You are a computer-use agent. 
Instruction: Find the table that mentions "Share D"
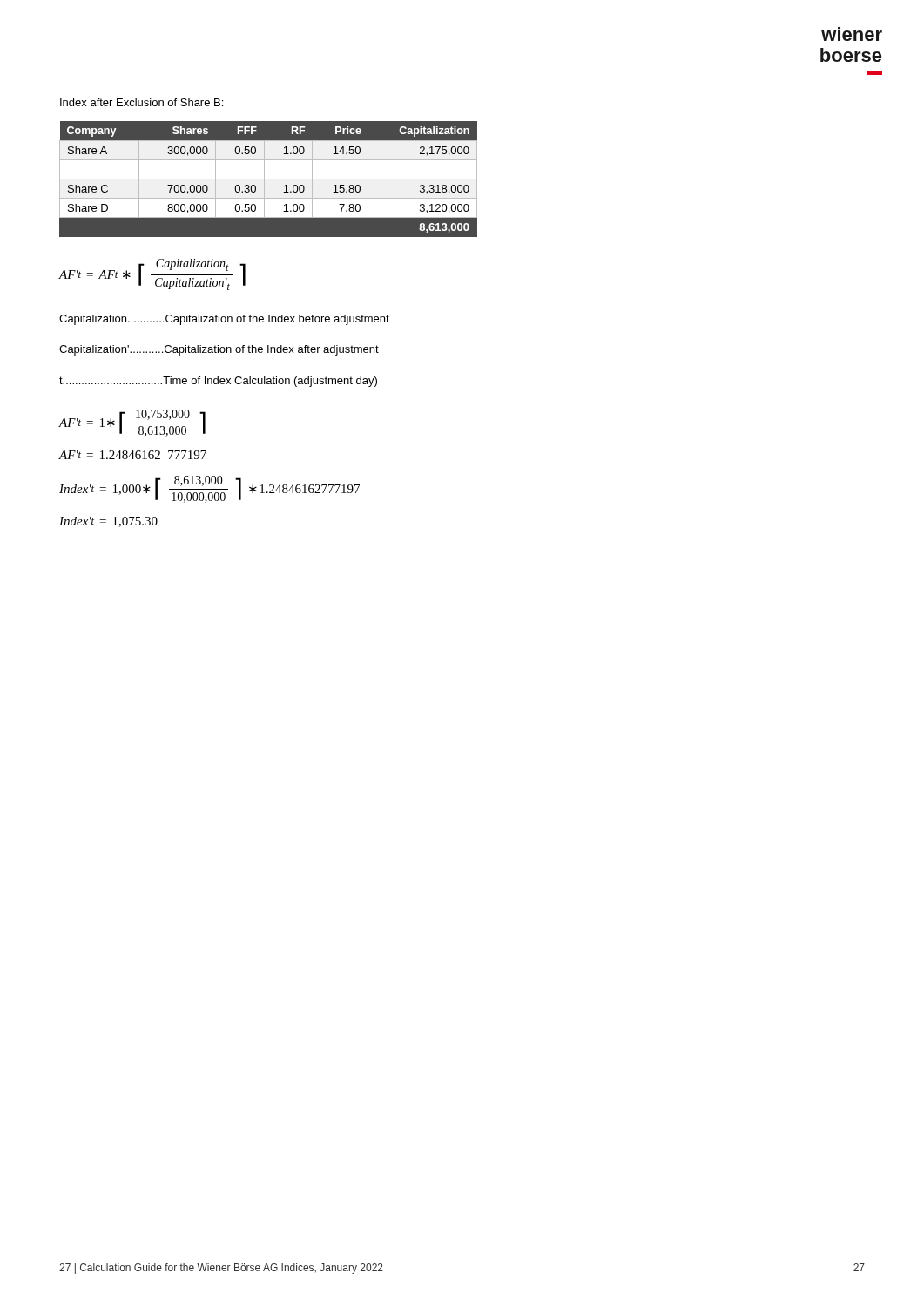point(462,179)
